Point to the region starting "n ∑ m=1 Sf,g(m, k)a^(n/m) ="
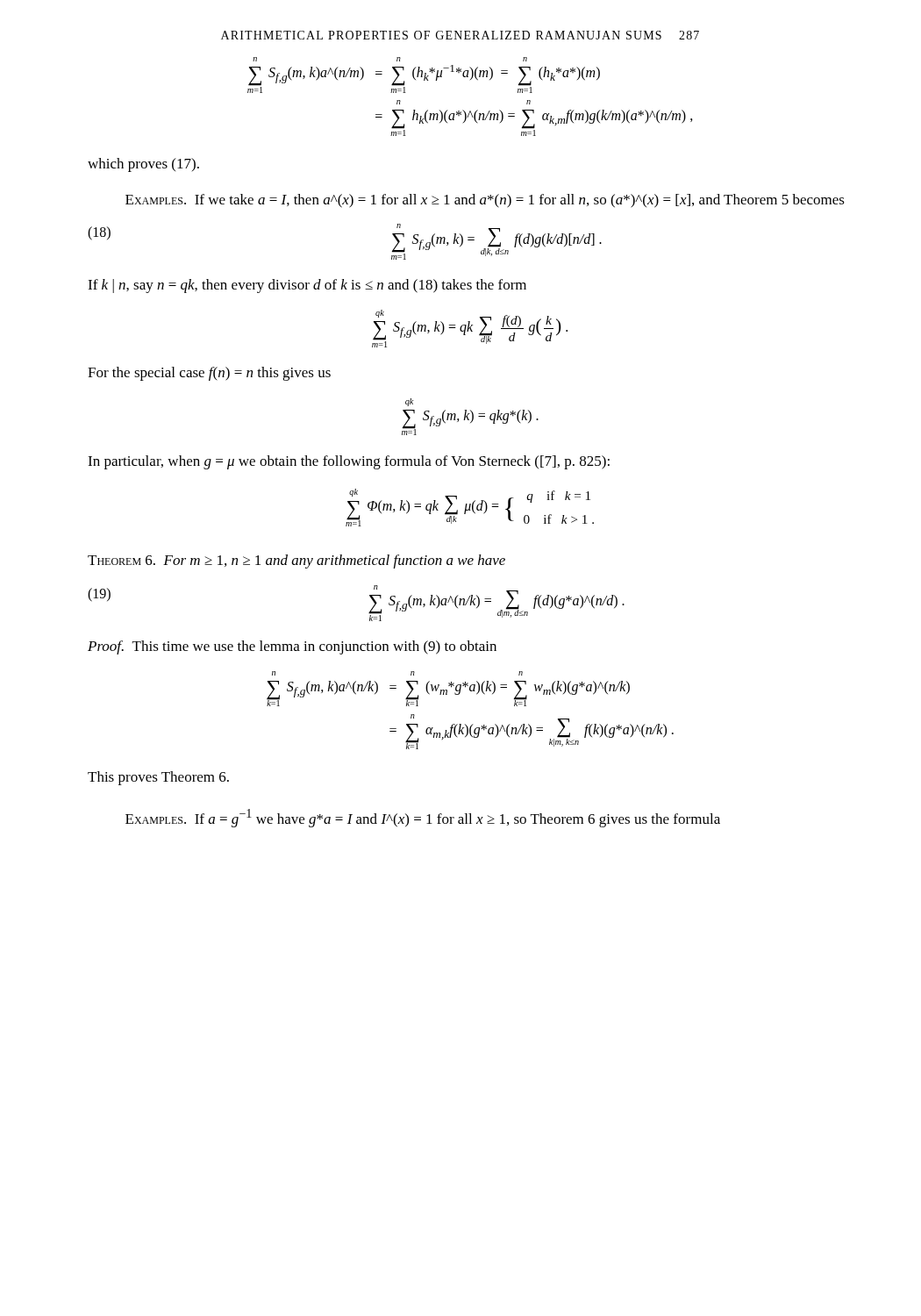The image size is (921, 1316). 255,58
